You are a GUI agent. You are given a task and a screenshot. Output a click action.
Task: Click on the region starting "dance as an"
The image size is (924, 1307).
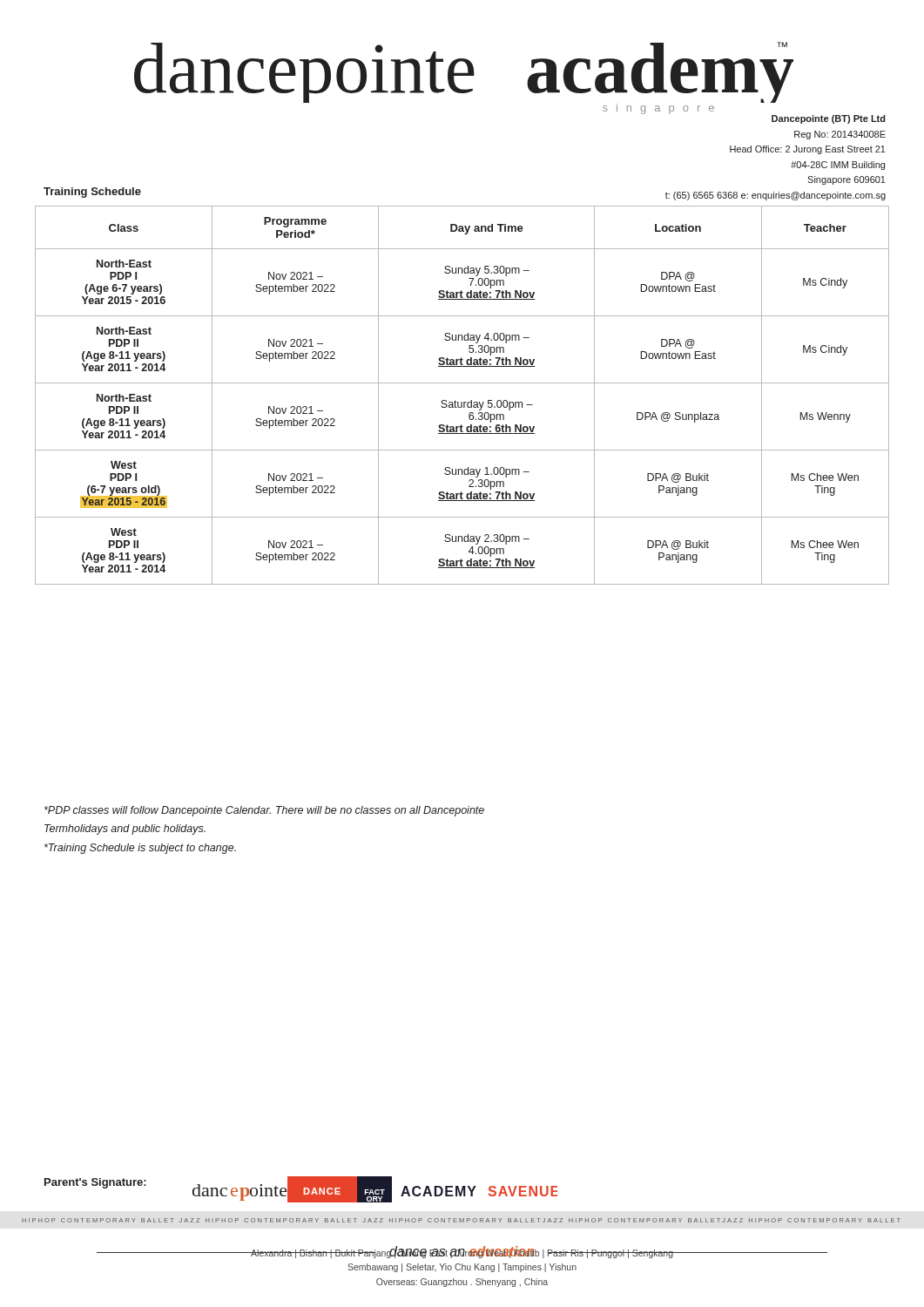(x=462, y=1252)
